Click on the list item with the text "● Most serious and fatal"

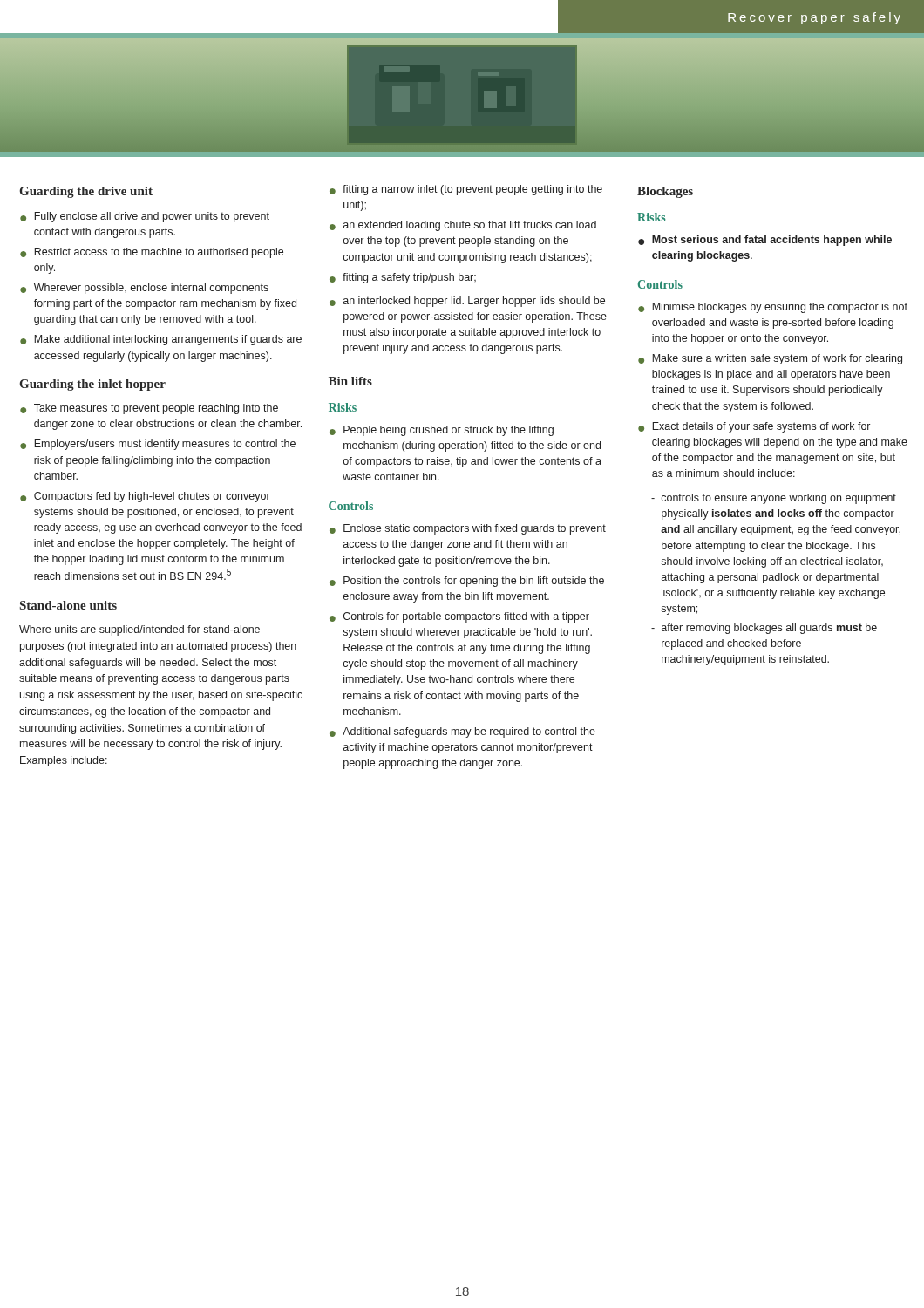(x=773, y=247)
